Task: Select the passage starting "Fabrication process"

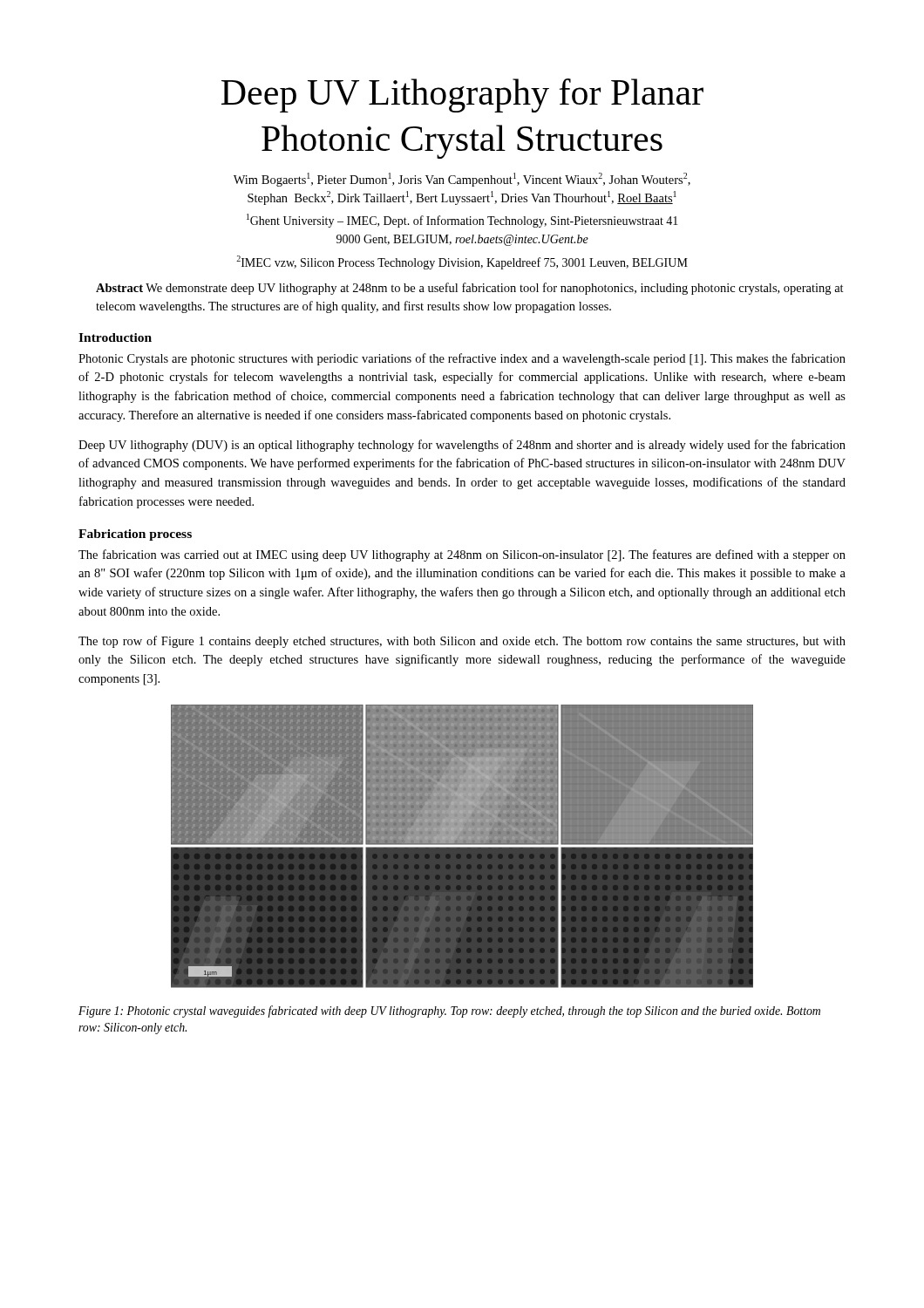Action: 135,533
